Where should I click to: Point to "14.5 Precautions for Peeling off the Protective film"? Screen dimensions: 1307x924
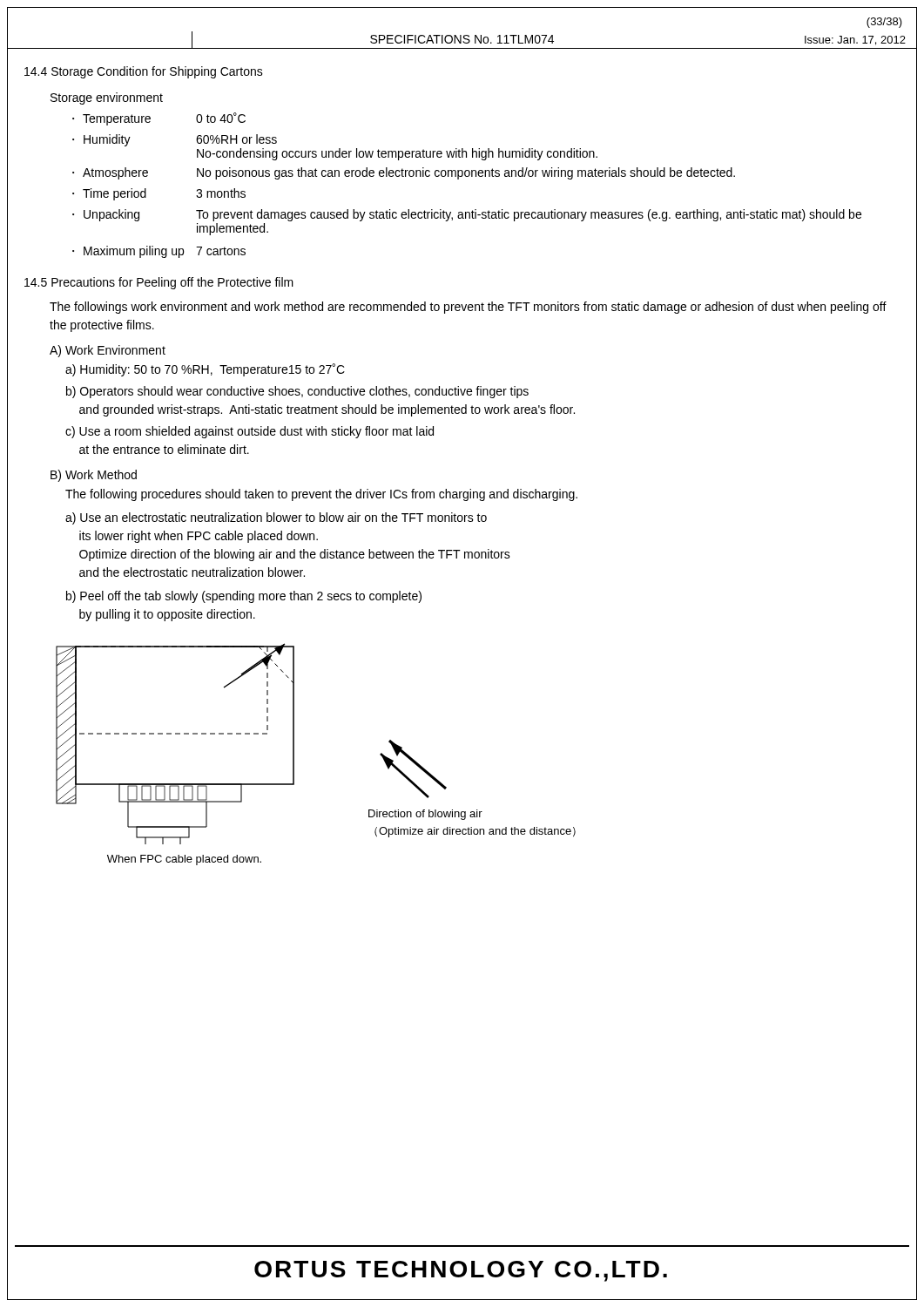(159, 282)
